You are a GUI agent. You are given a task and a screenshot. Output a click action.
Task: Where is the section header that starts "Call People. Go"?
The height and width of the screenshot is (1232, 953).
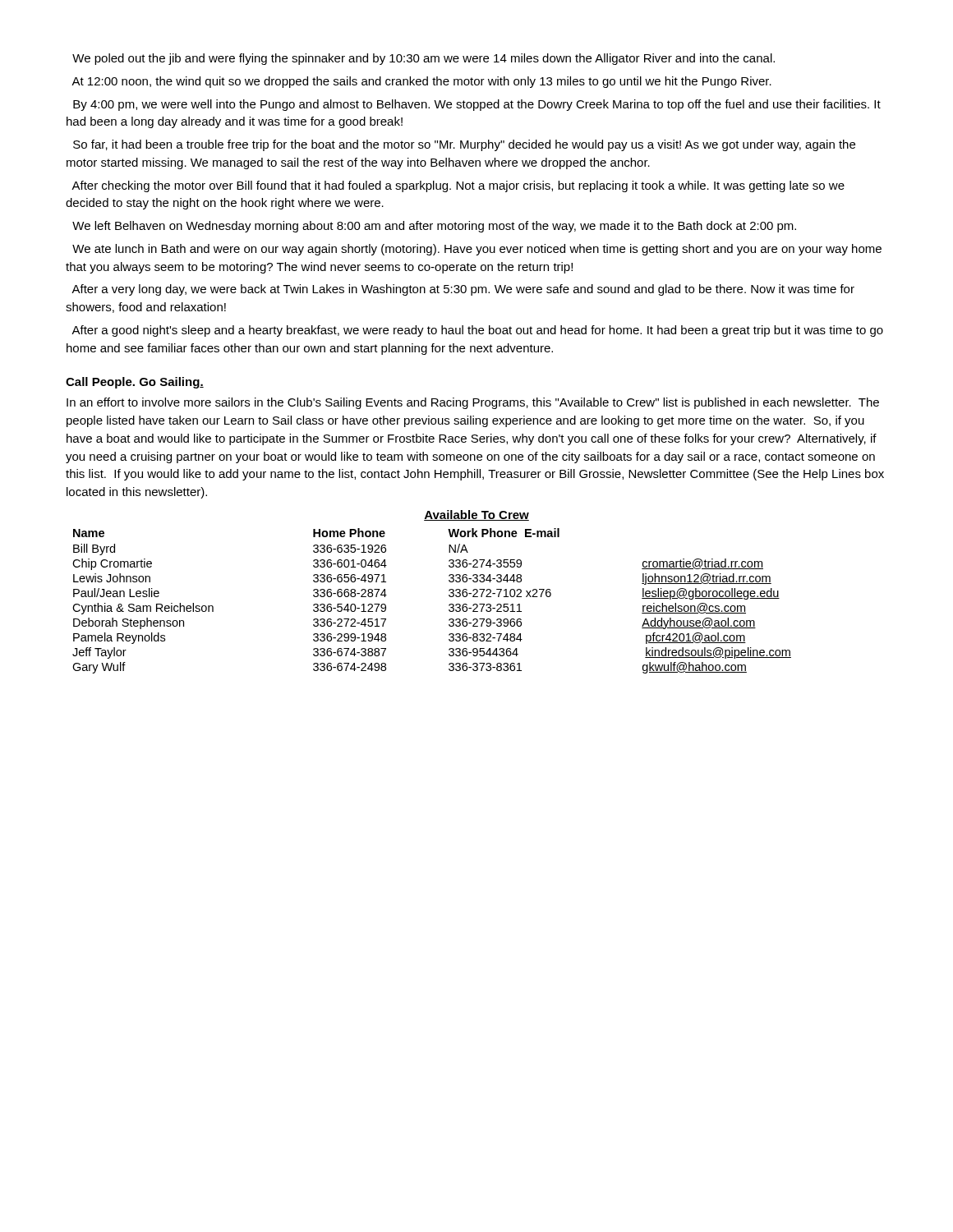[x=135, y=382]
